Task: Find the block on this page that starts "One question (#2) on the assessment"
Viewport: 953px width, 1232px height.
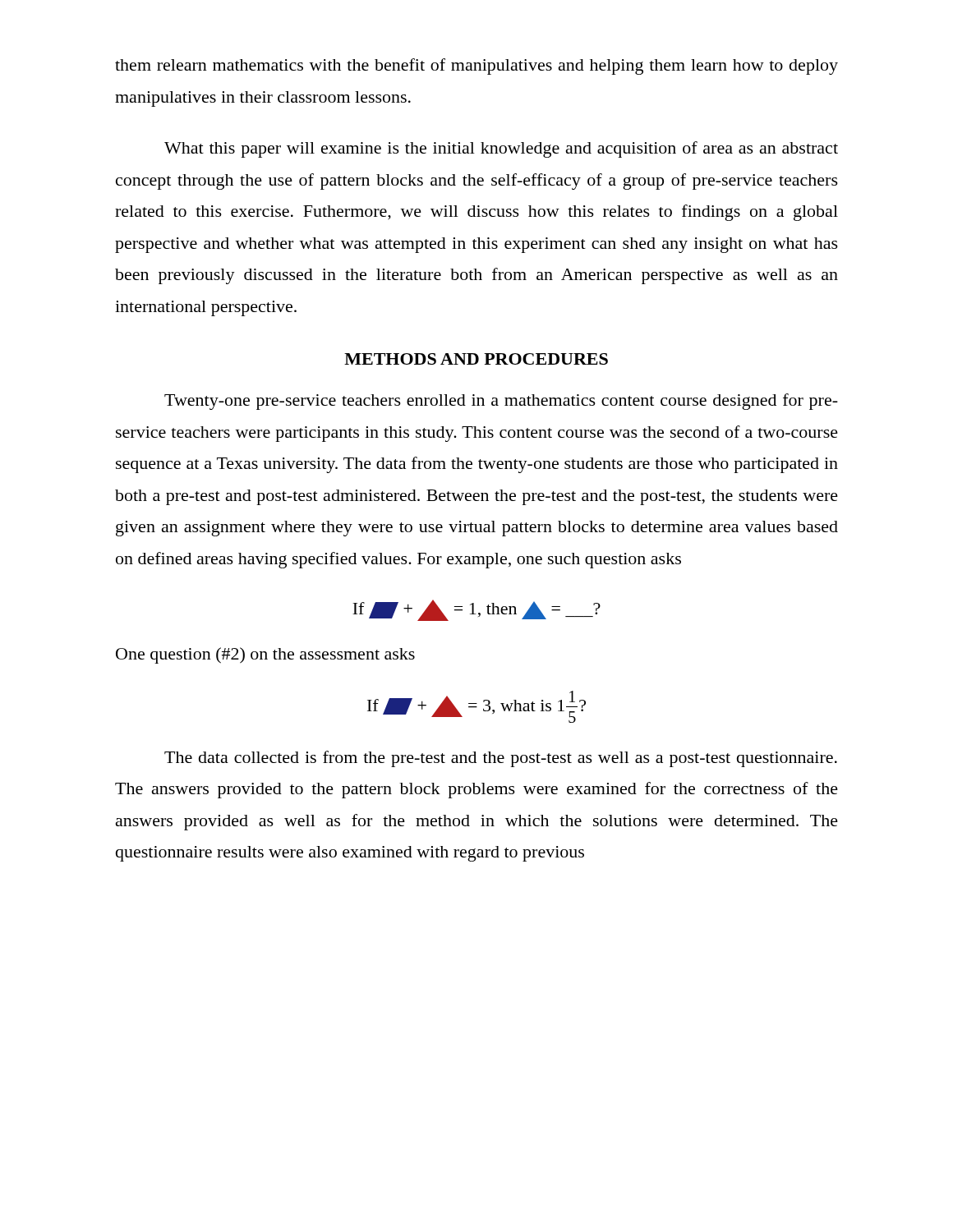Action: [x=265, y=653]
